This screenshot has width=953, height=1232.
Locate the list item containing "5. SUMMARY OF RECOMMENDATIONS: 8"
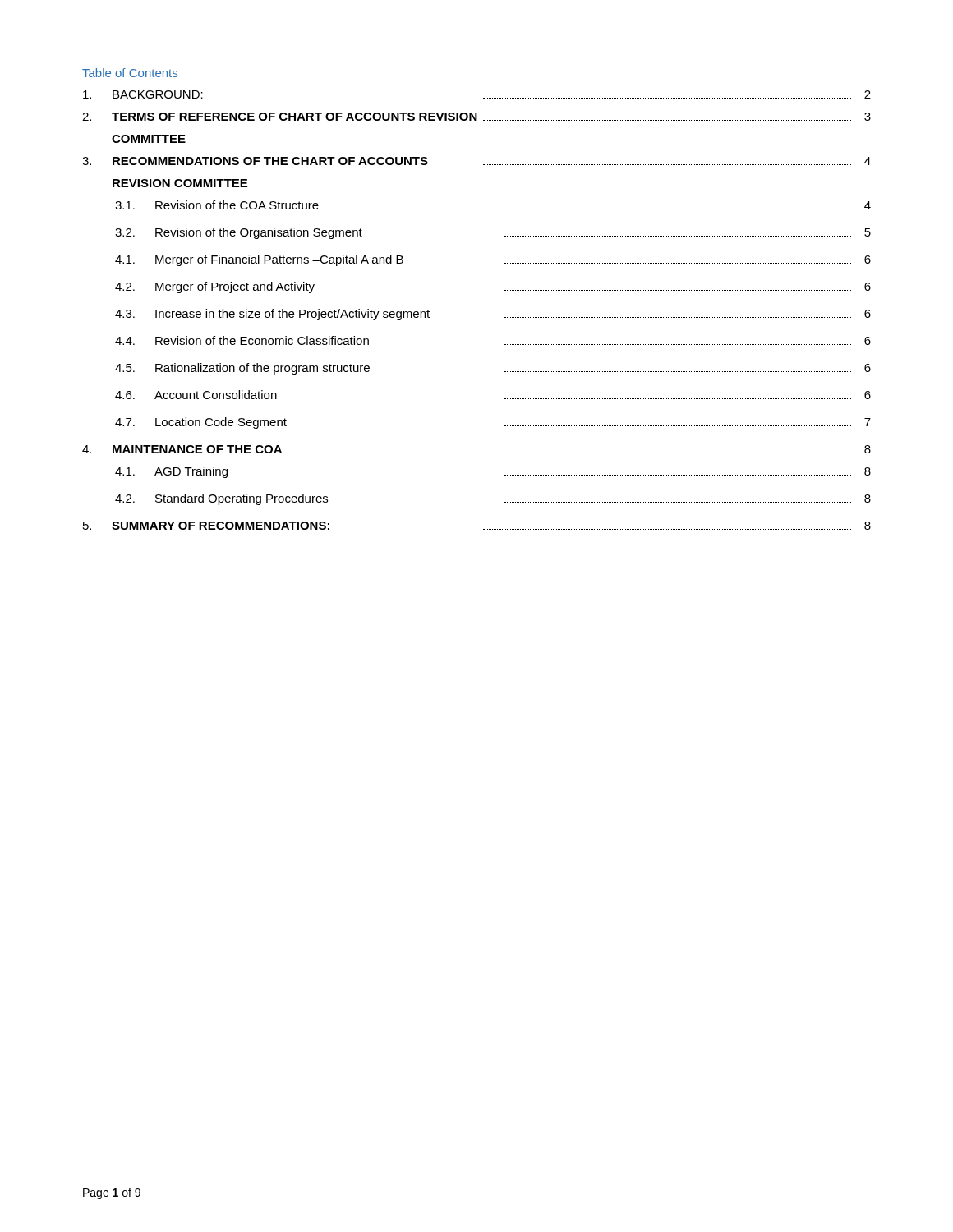[x=476, y=525]
